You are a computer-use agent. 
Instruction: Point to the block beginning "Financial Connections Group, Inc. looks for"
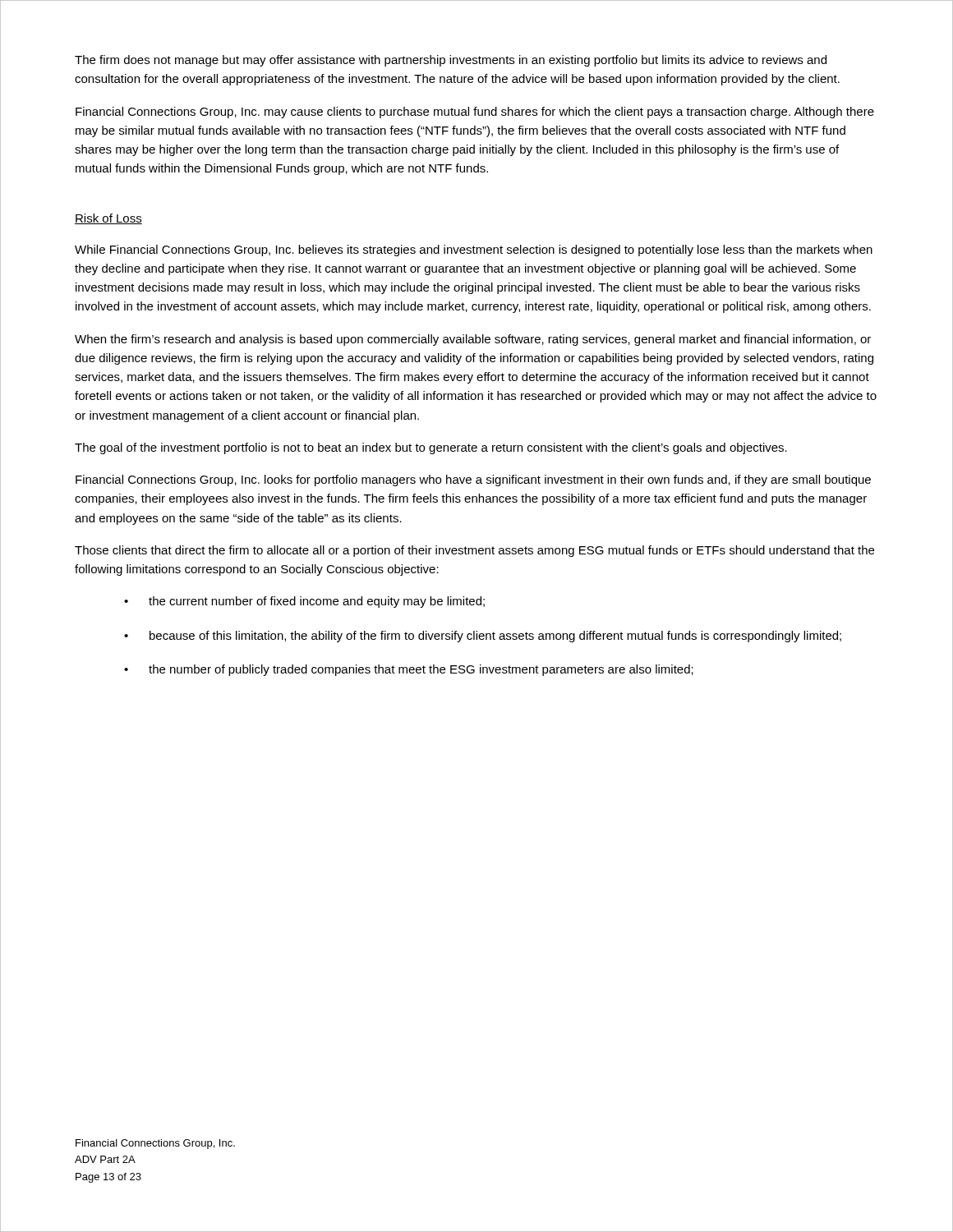pyautogui.click(x=473, y=498)
